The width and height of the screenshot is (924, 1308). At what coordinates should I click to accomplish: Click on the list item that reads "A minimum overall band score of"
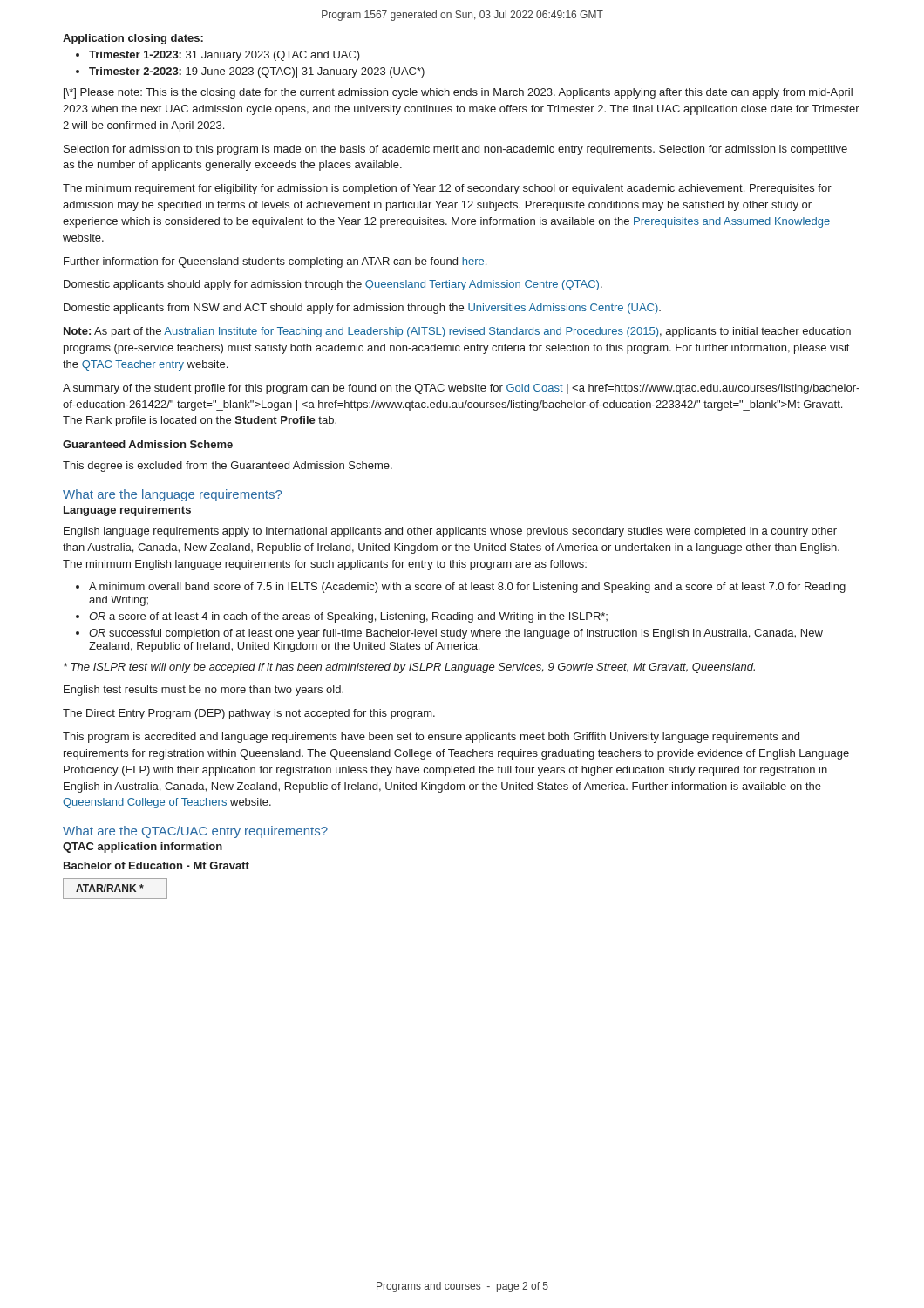[462, 593]
